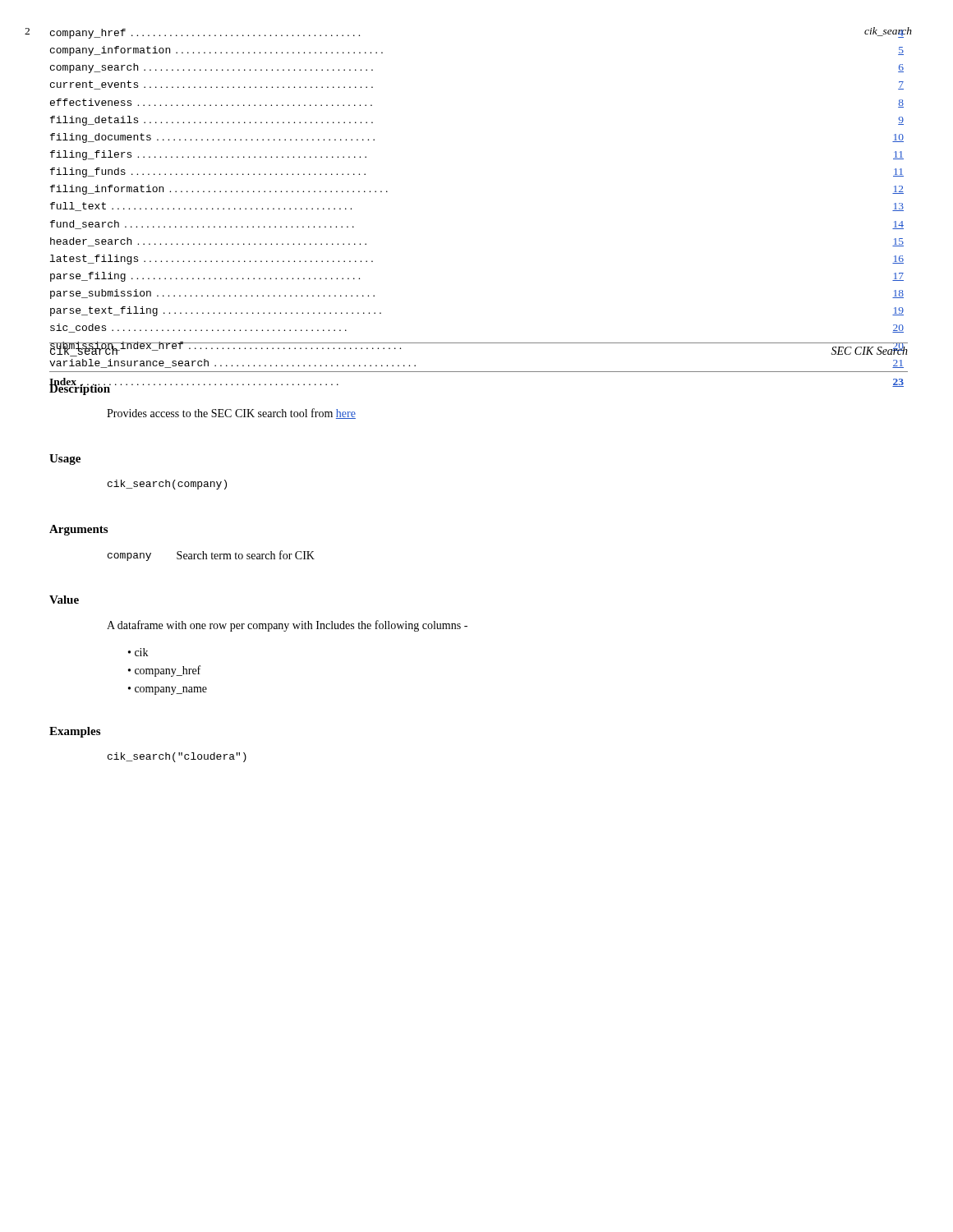Image resolution: width=953 pixels, height=1232 pixels.
Task: Select the region starting "full_text . . . ."
Action: [x=74, y=209]
